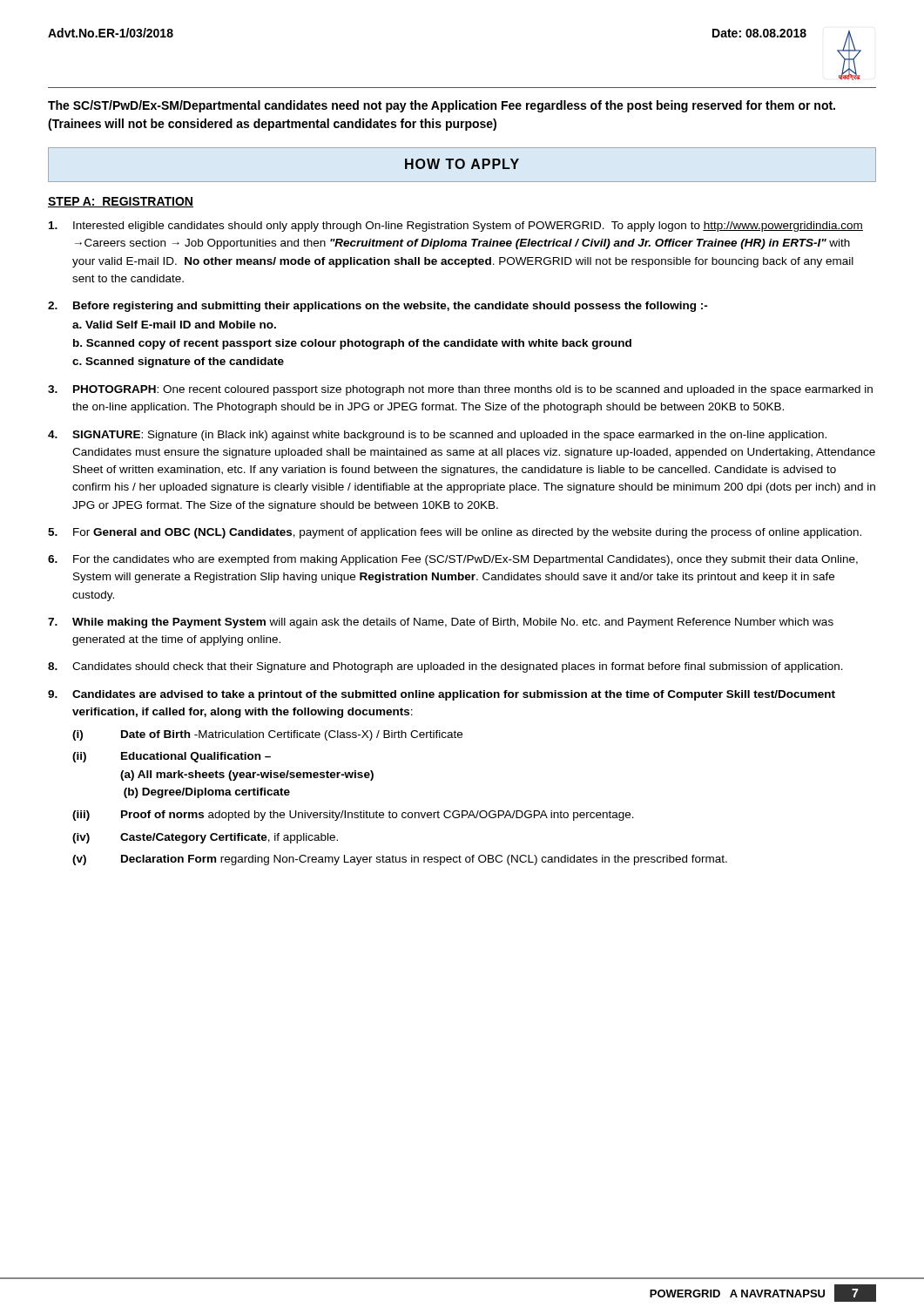Point to the block beginning "7. While making the Payment System"
Image resolution: width=924 pixels, height=1307 pixels.
click(462, 631)
